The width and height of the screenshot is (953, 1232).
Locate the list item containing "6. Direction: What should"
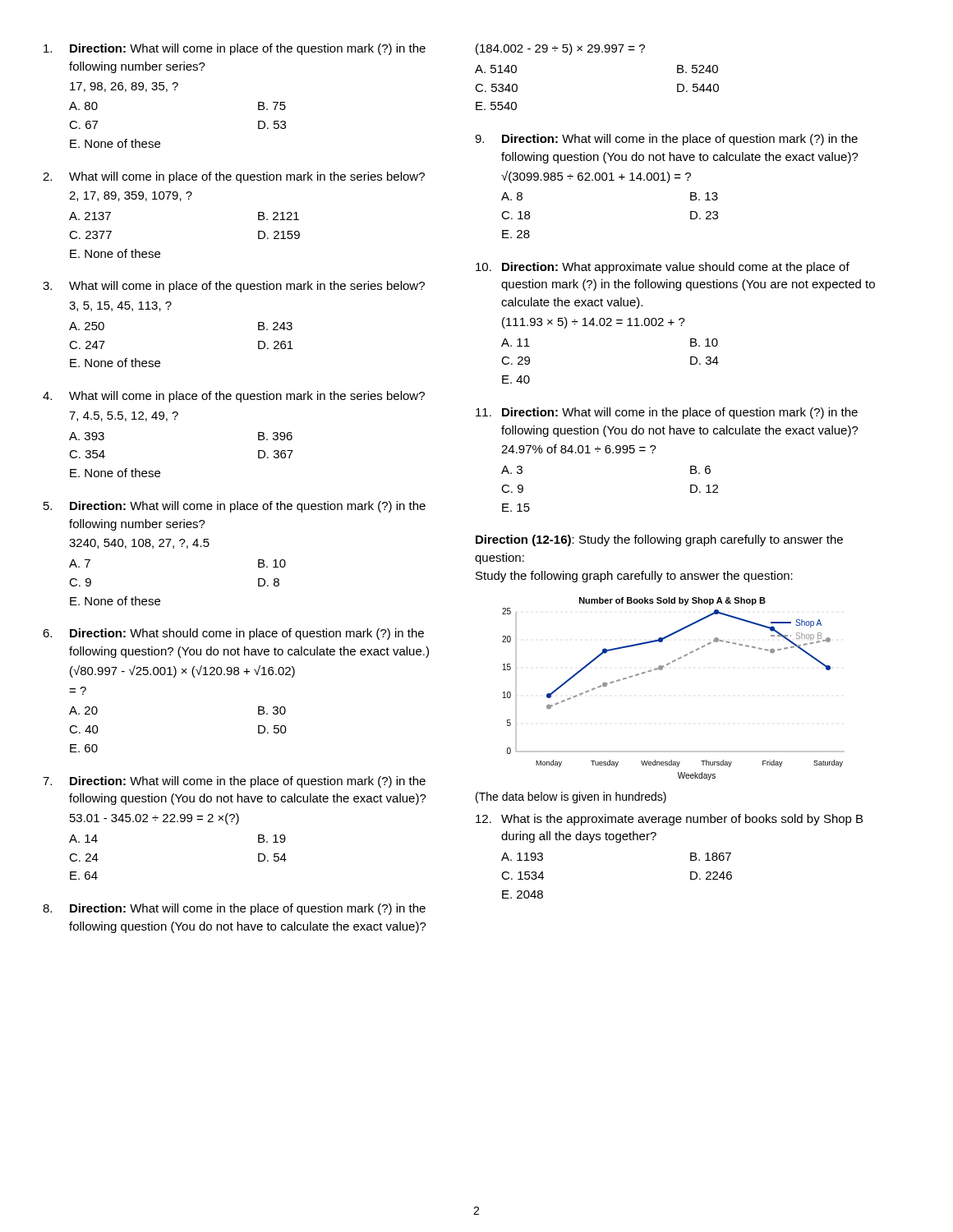tap(233, 634)
